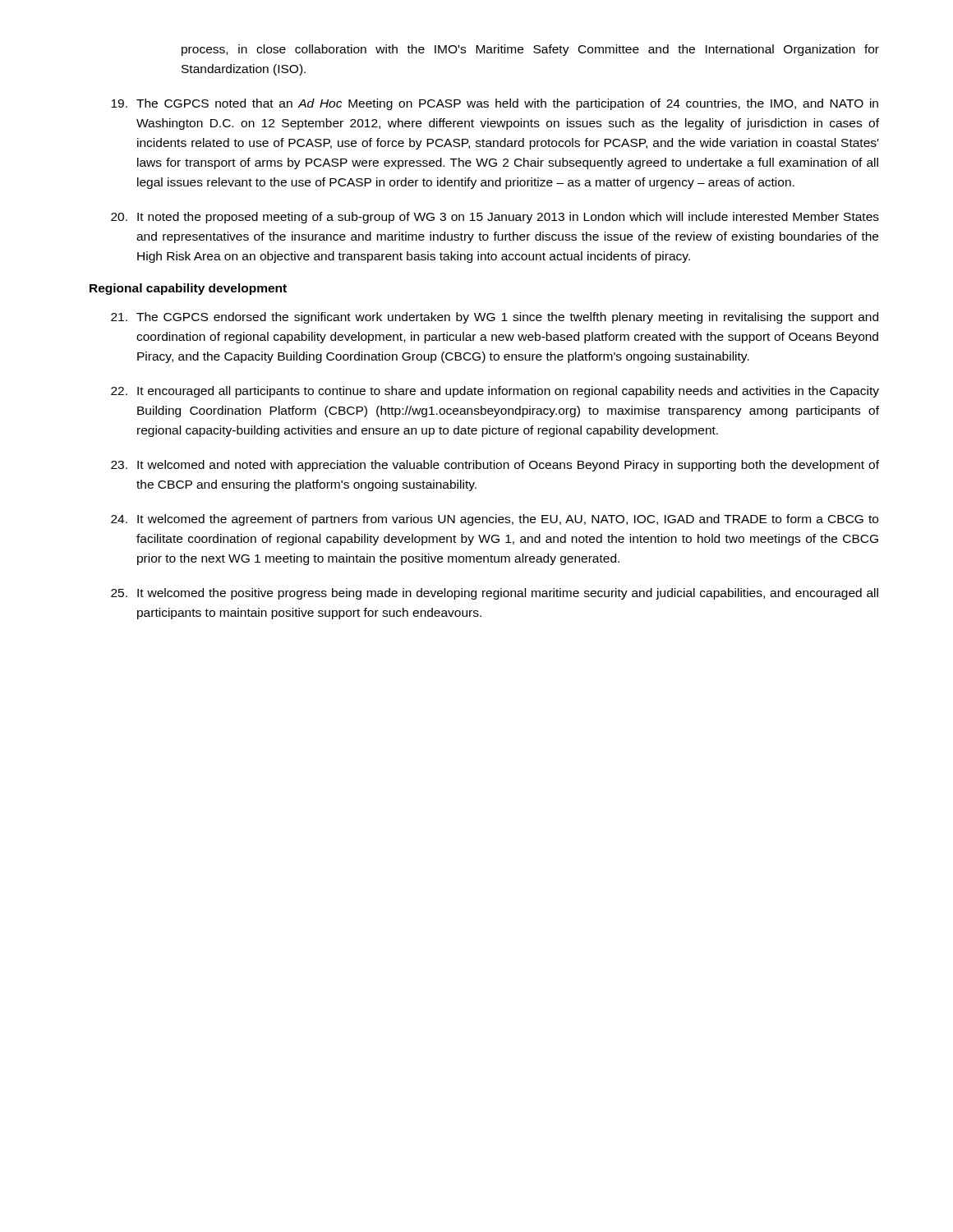Find "Regional capability development" on this page
The height and width of the screenshot is (1232, 953).
click(188, 288)
